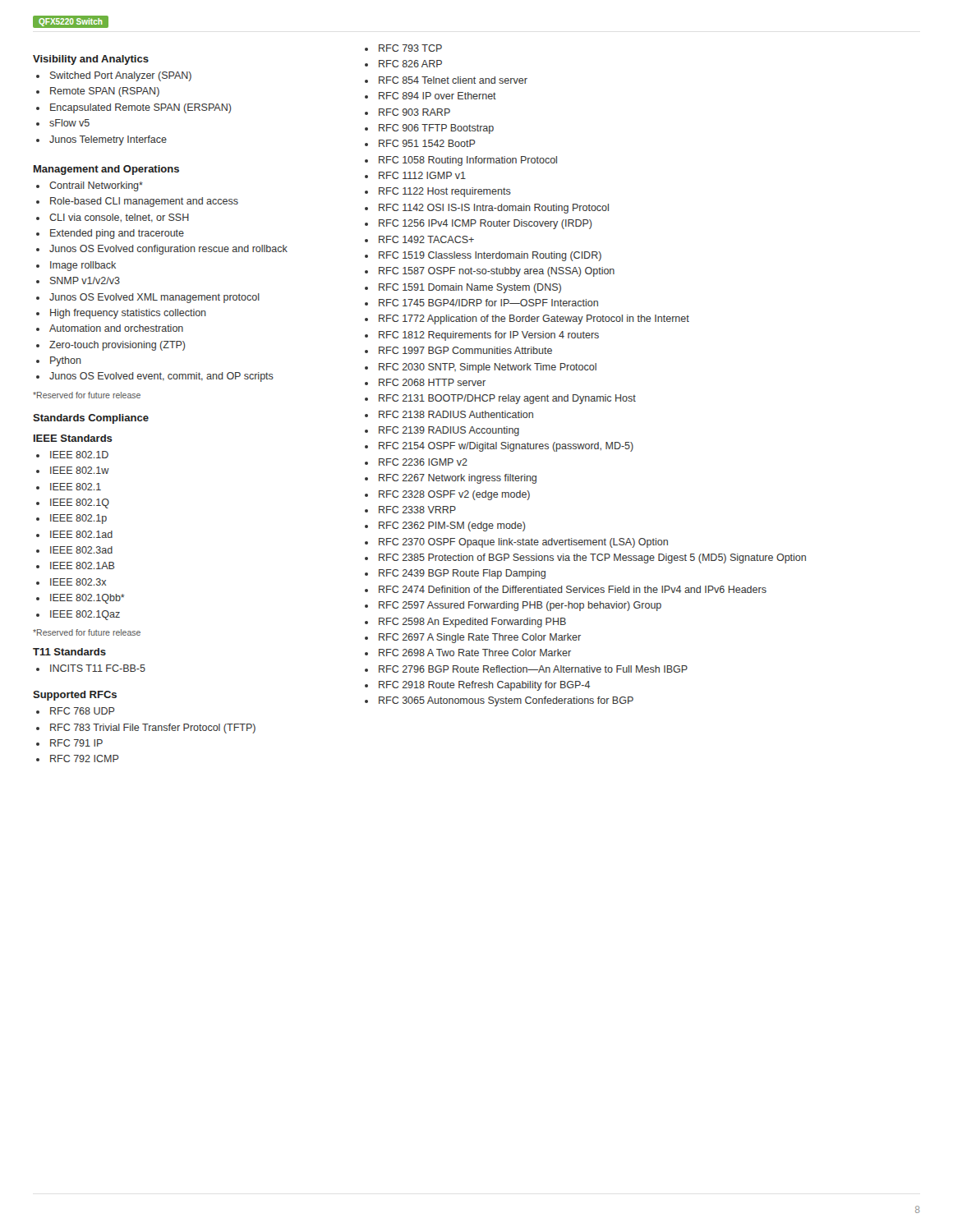Point to the region starting "RFC 3065 Autonomous System Confederations for BGP"

[506, 701]
